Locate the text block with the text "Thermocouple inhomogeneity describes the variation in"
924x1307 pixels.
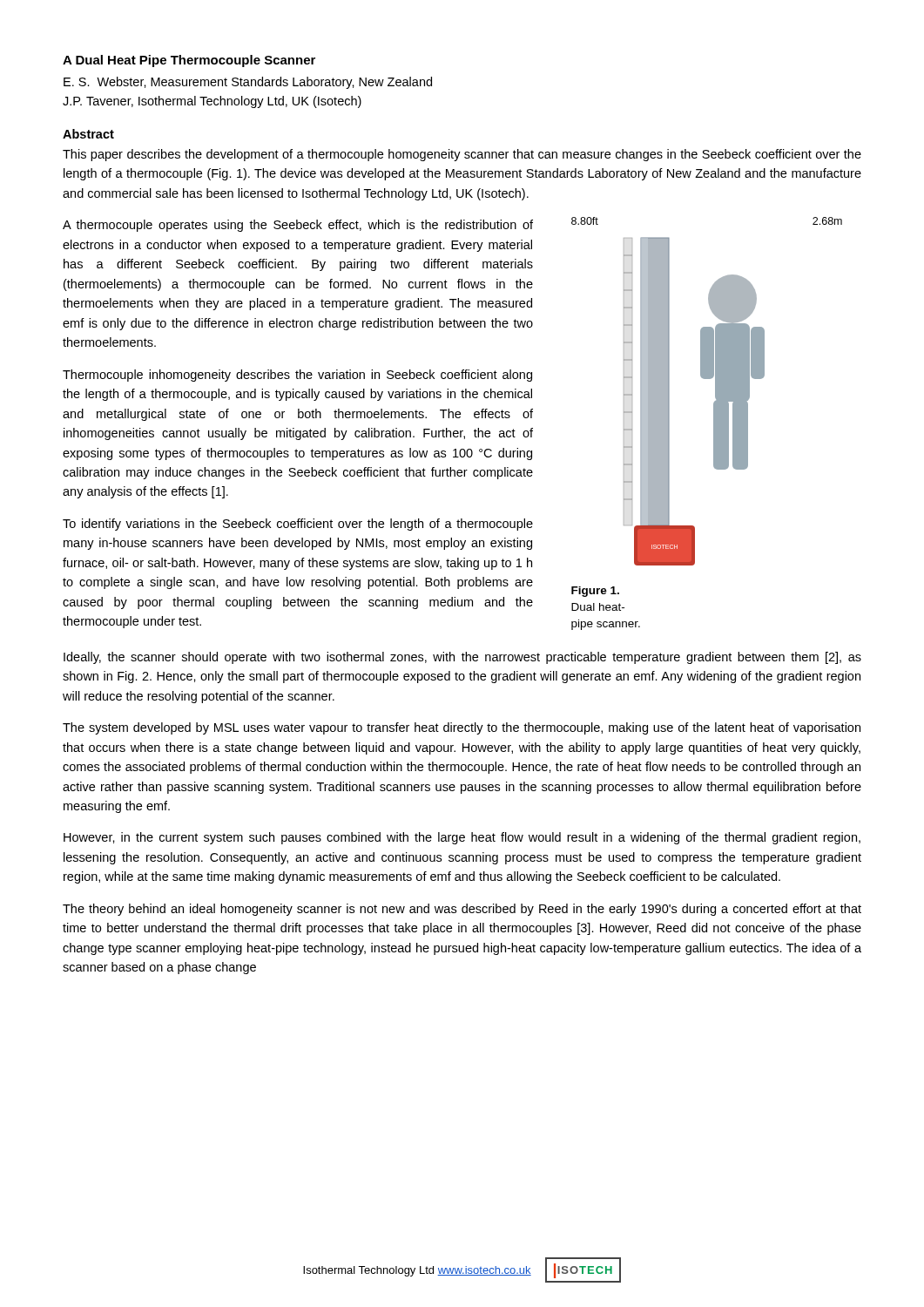tap(298, 433)
